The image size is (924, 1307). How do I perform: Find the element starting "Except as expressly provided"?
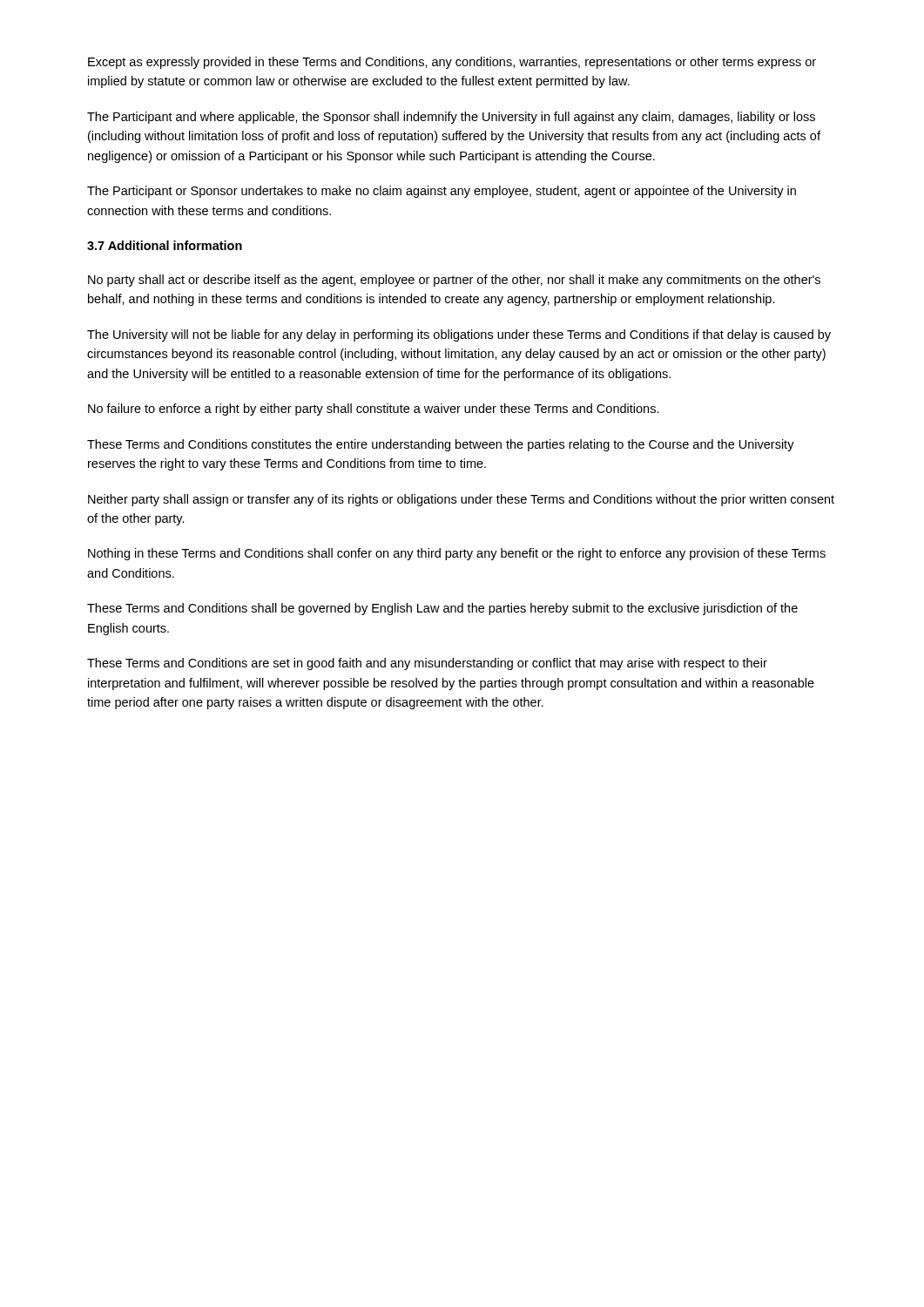pyautogui.click(x=452, y=72)
